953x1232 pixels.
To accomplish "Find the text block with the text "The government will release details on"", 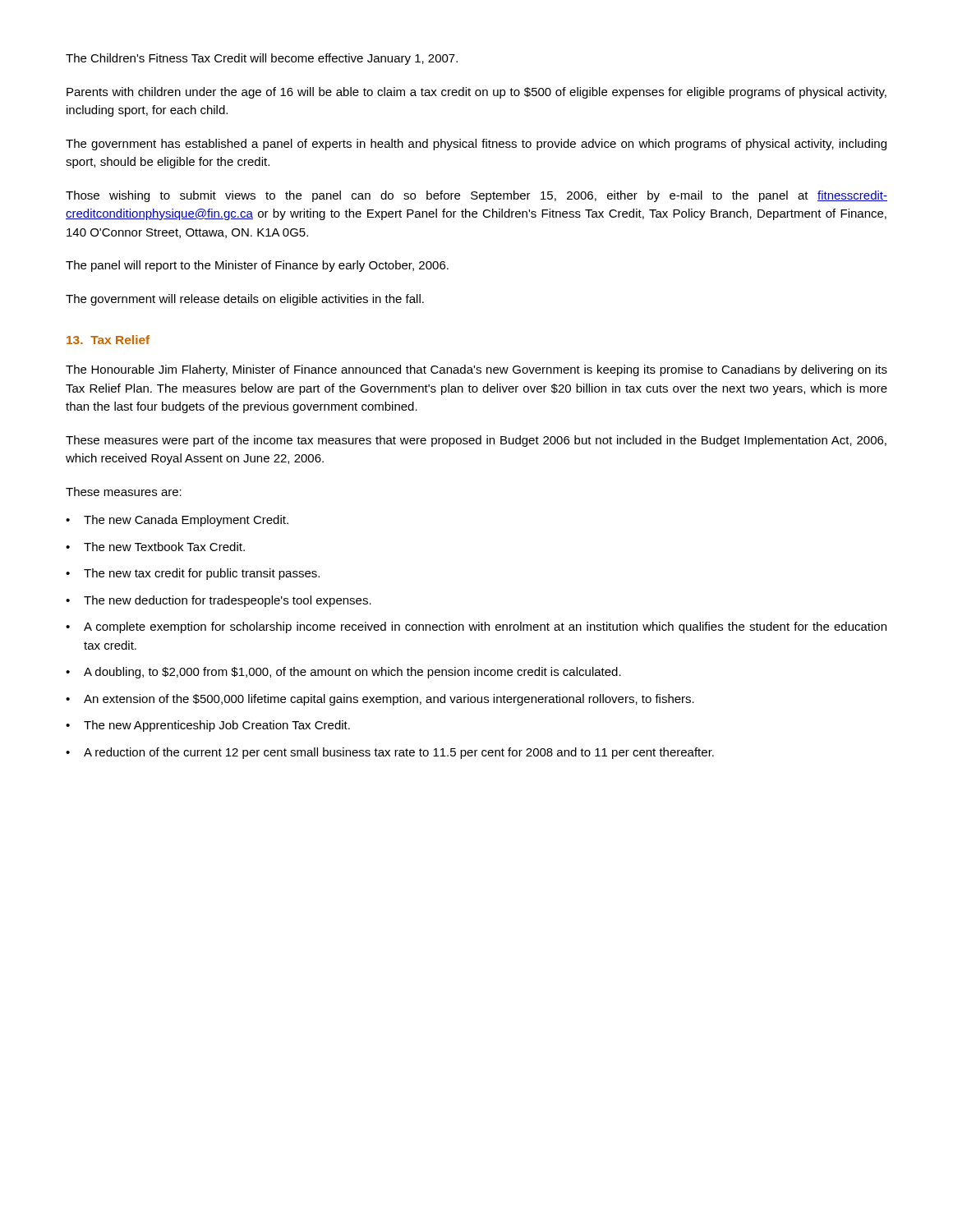I will tap(245, 298).
